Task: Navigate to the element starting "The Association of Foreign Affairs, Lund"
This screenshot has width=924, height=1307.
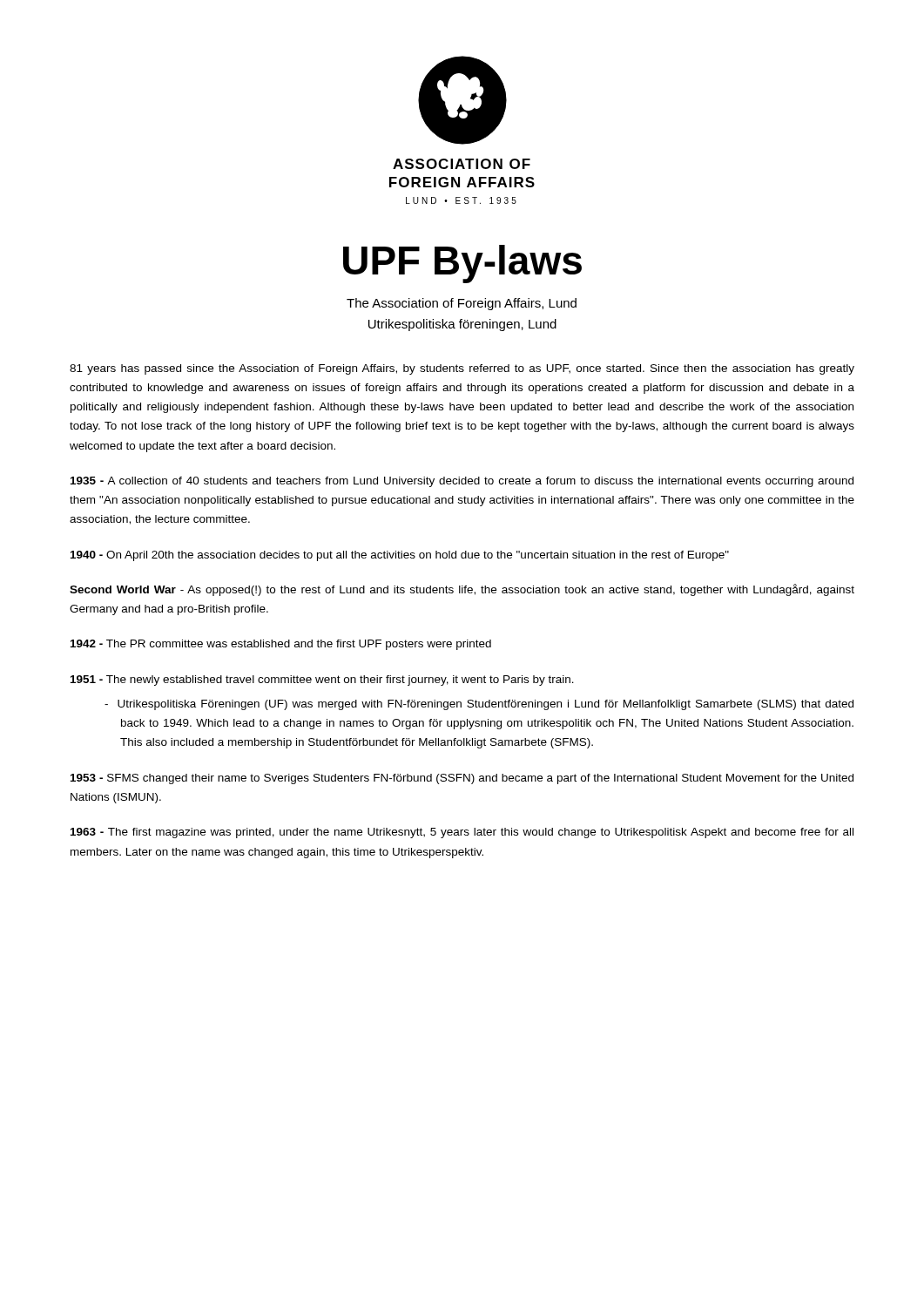Action: click(x=462, y=313)
